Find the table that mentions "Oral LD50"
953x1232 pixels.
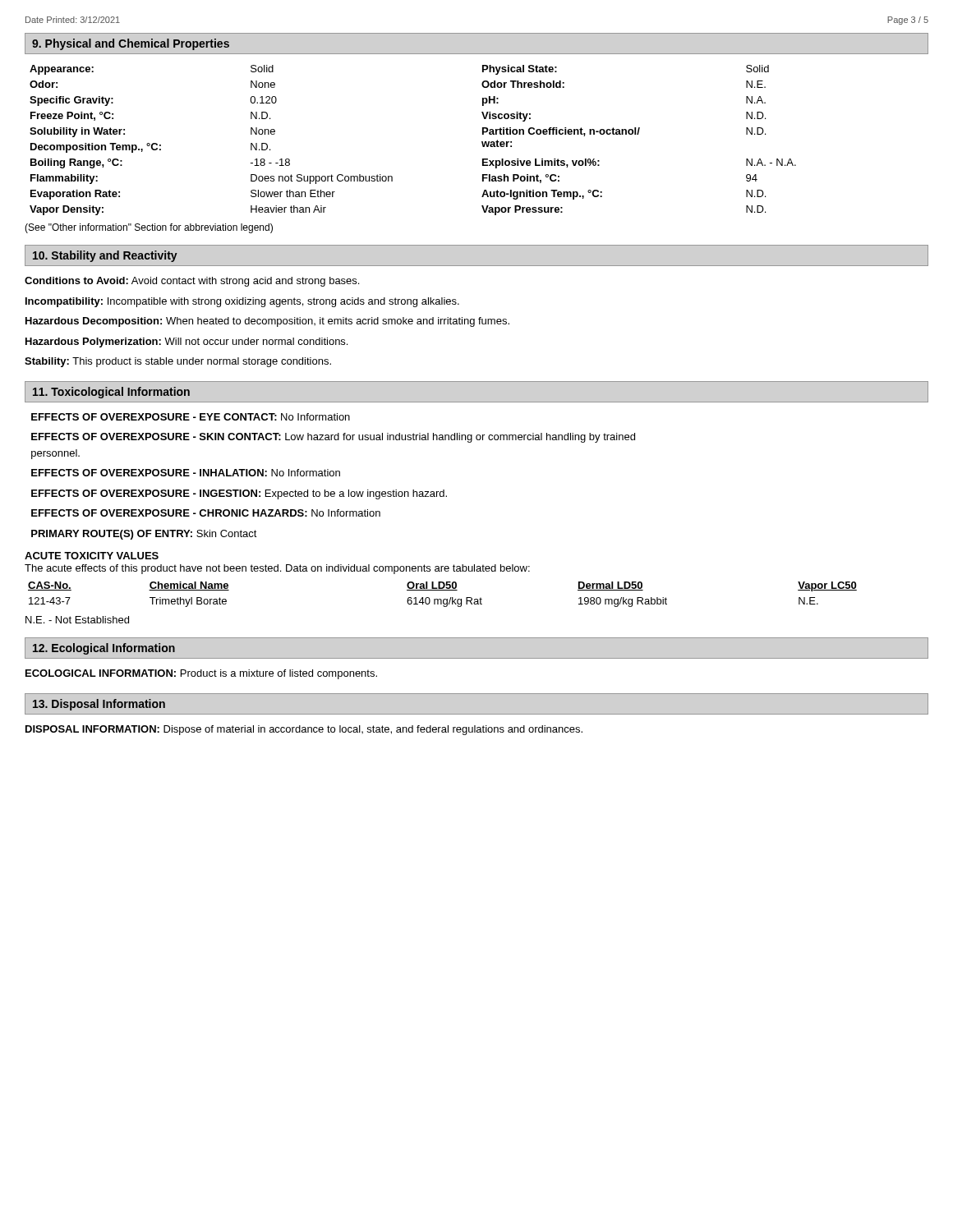tap(476, 593)
